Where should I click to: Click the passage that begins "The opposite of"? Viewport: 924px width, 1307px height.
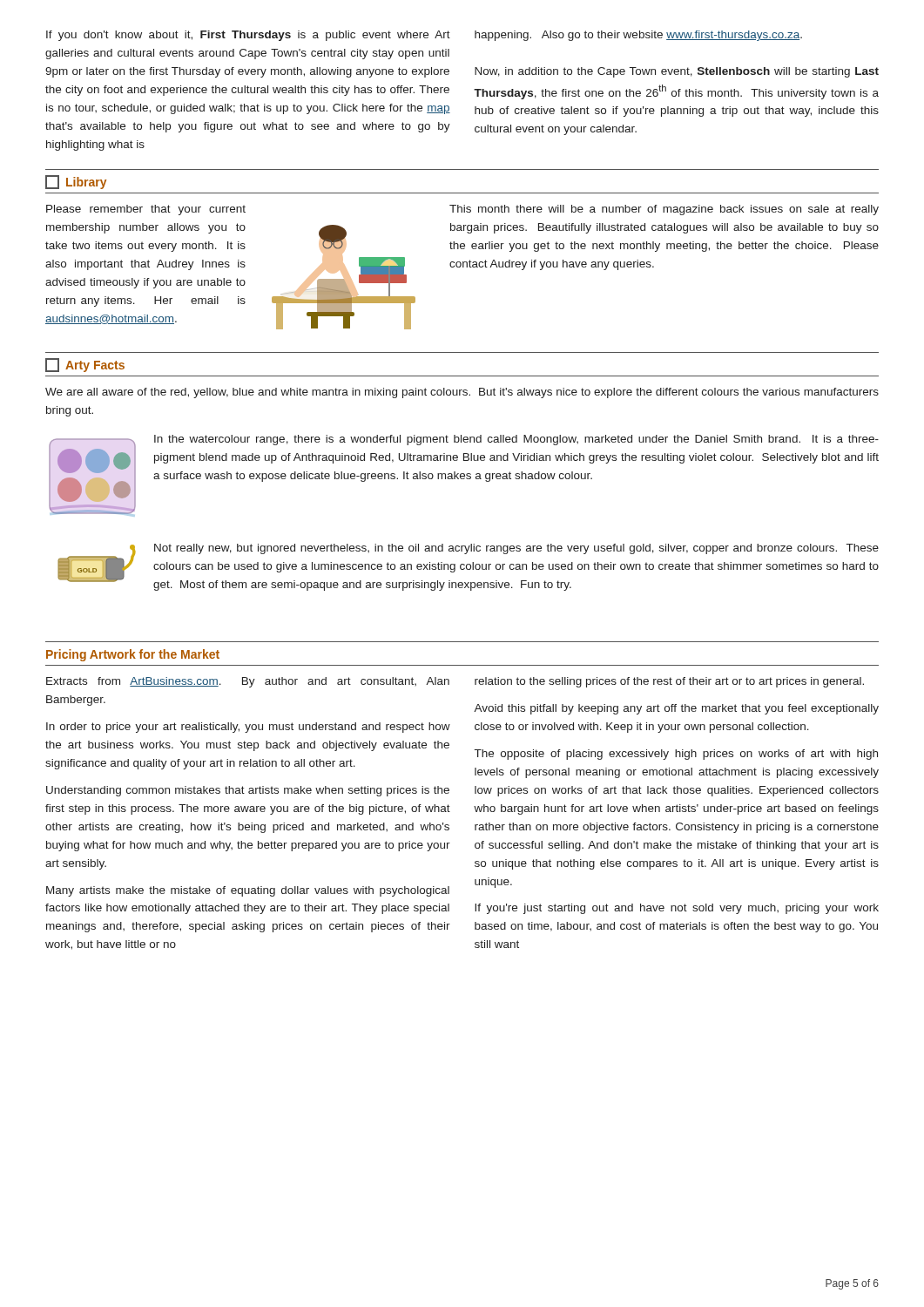click(x=676, y=817)
